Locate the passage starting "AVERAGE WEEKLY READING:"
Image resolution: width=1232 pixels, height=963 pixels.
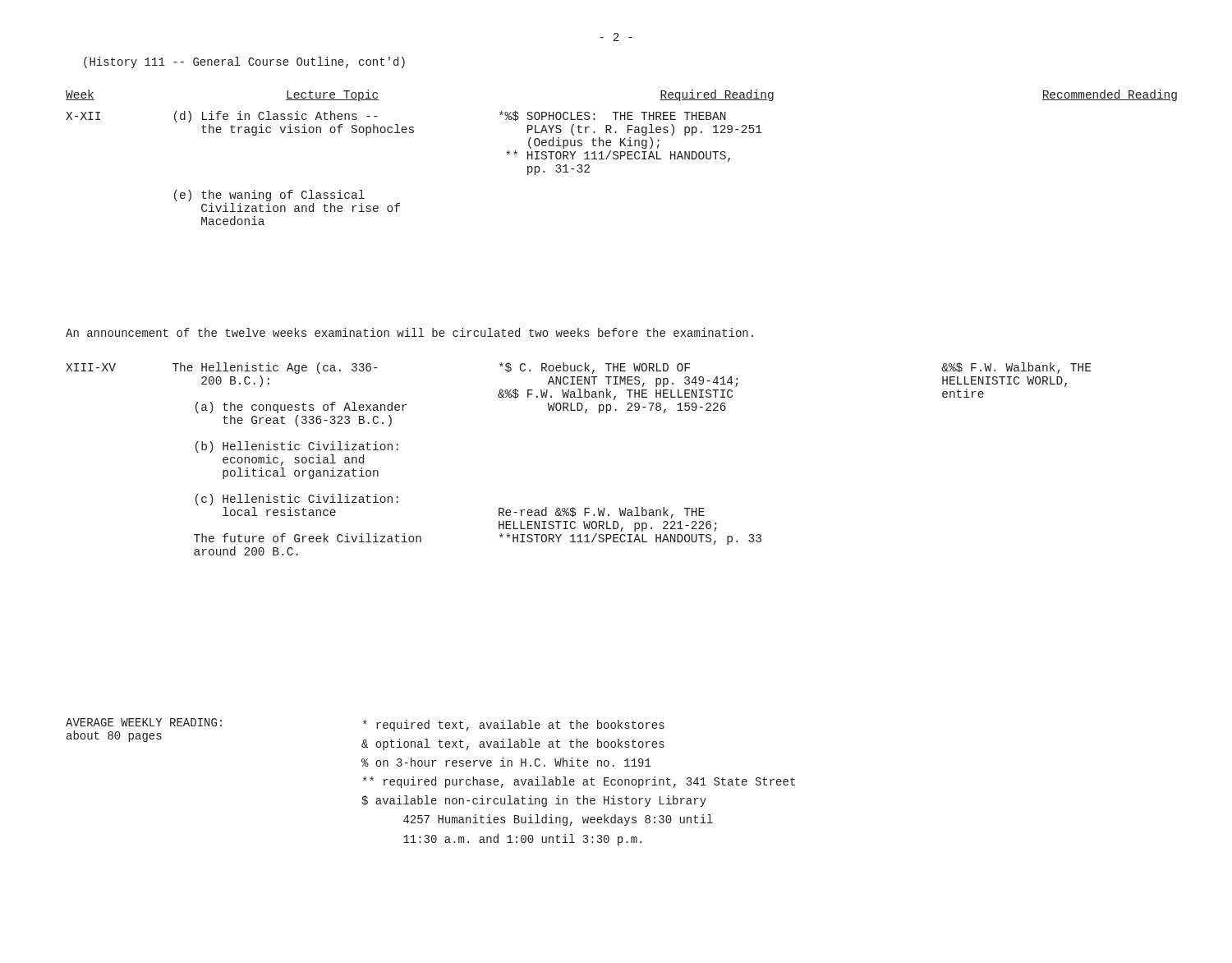145,730
